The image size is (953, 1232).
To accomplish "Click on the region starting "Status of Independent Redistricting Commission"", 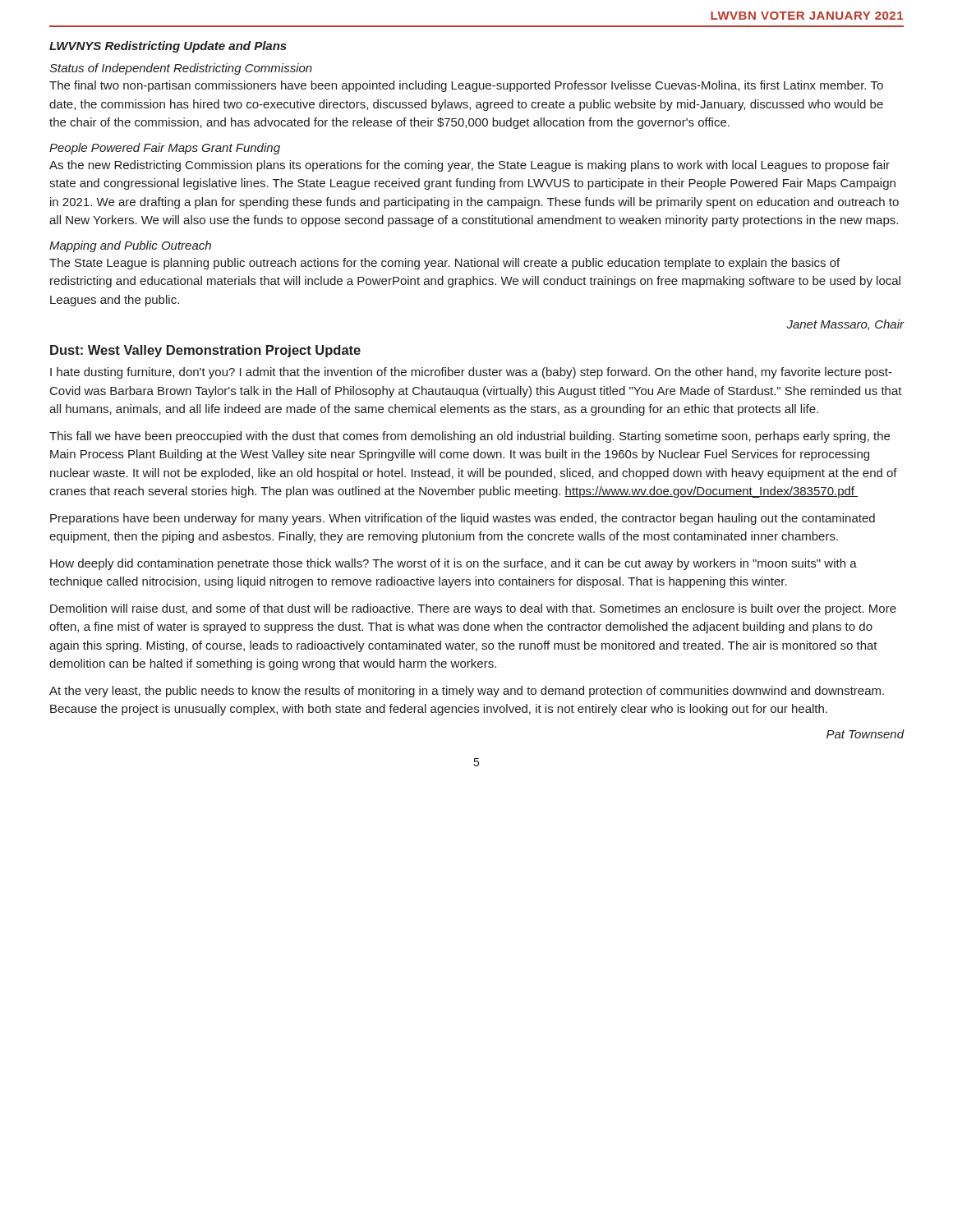I will (181, 68).
